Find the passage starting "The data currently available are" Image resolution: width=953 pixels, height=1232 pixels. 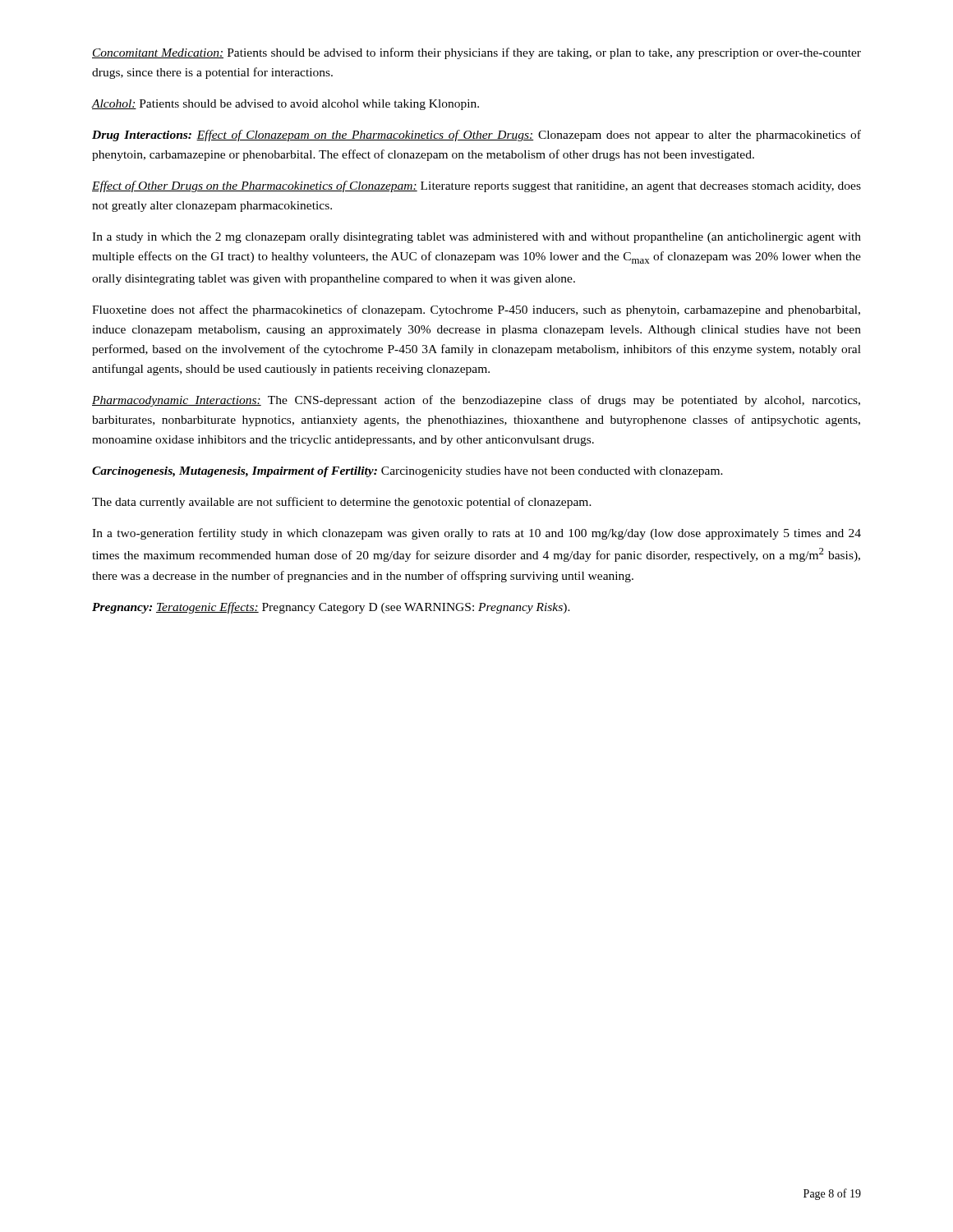click(x=342, y=502)
